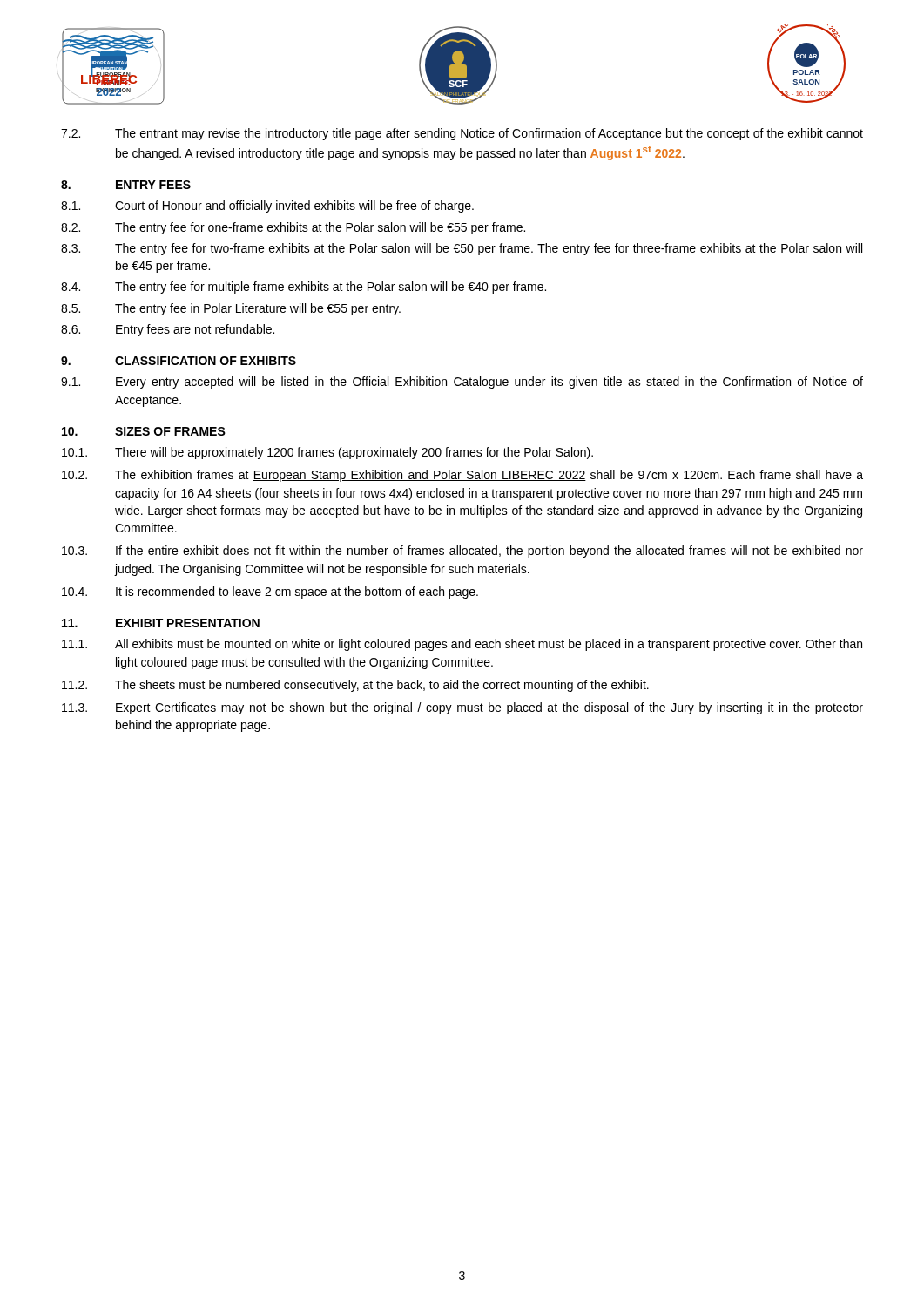Screen dimensions: 1307x924
Task: Select the text block with the text "2. The exhibition frames at"
Action: pos(462,502)
